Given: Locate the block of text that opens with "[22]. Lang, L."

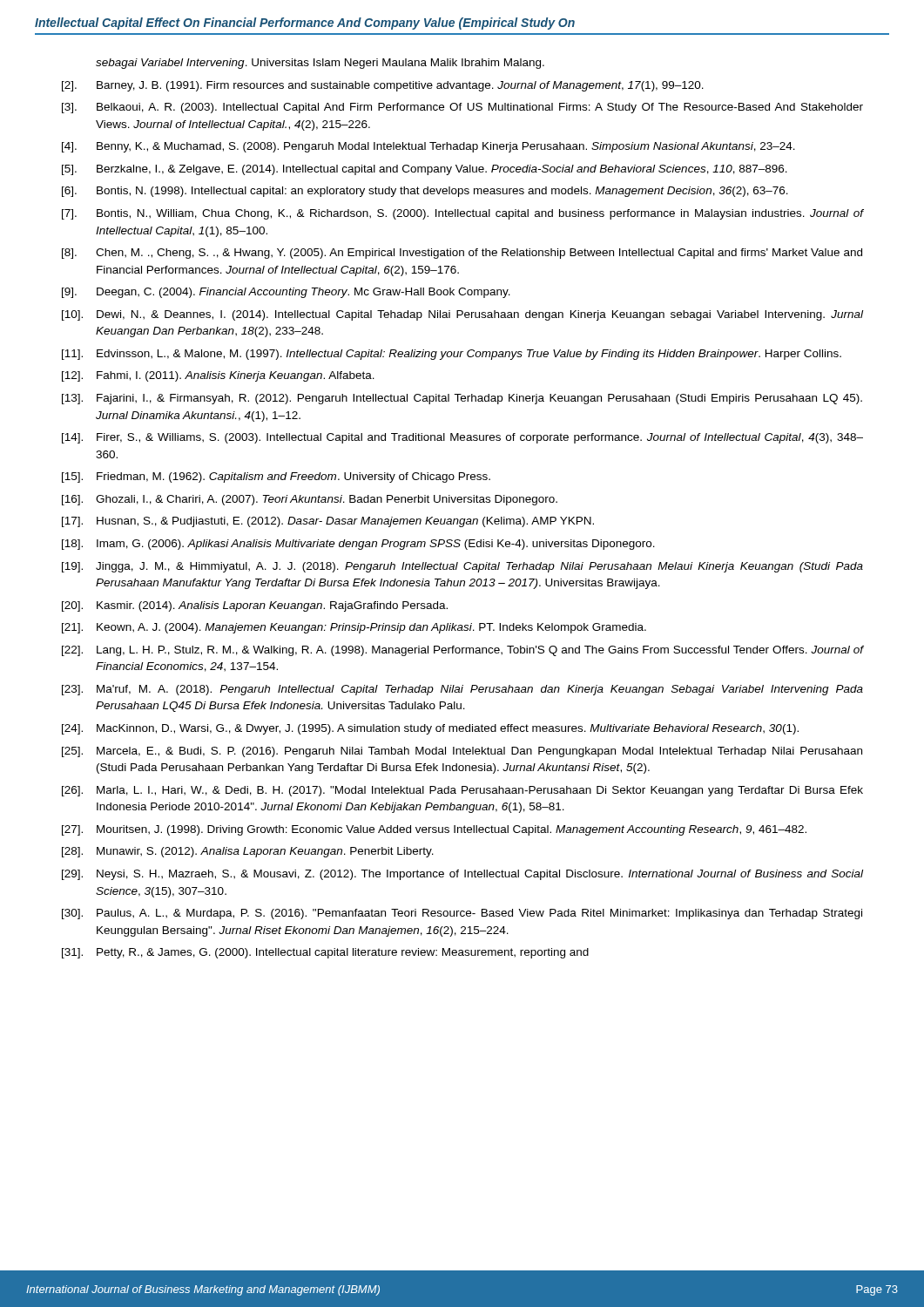Looking at the screenshot, I should click(x=462, y=658).
